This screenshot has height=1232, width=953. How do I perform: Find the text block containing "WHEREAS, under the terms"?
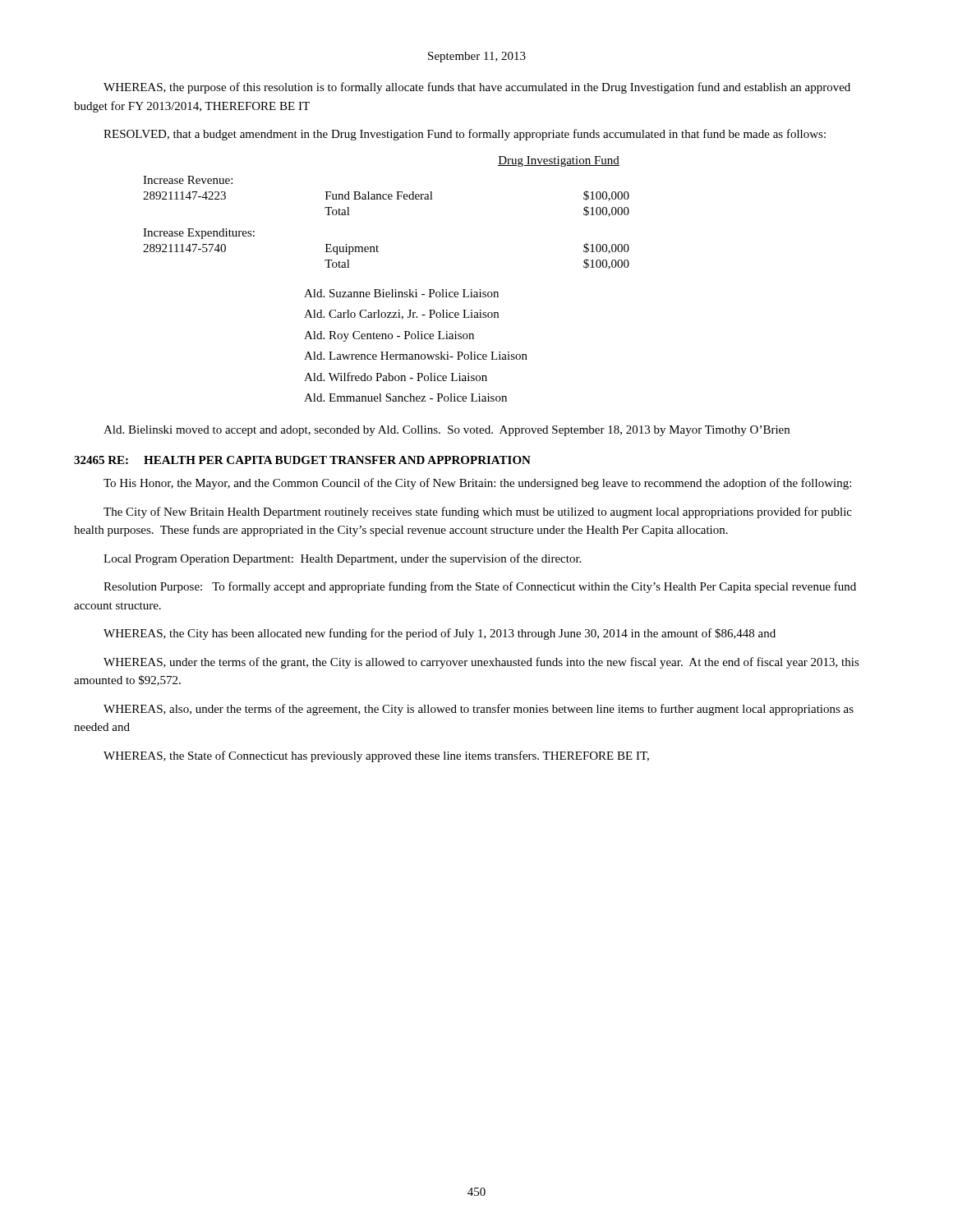467,671
